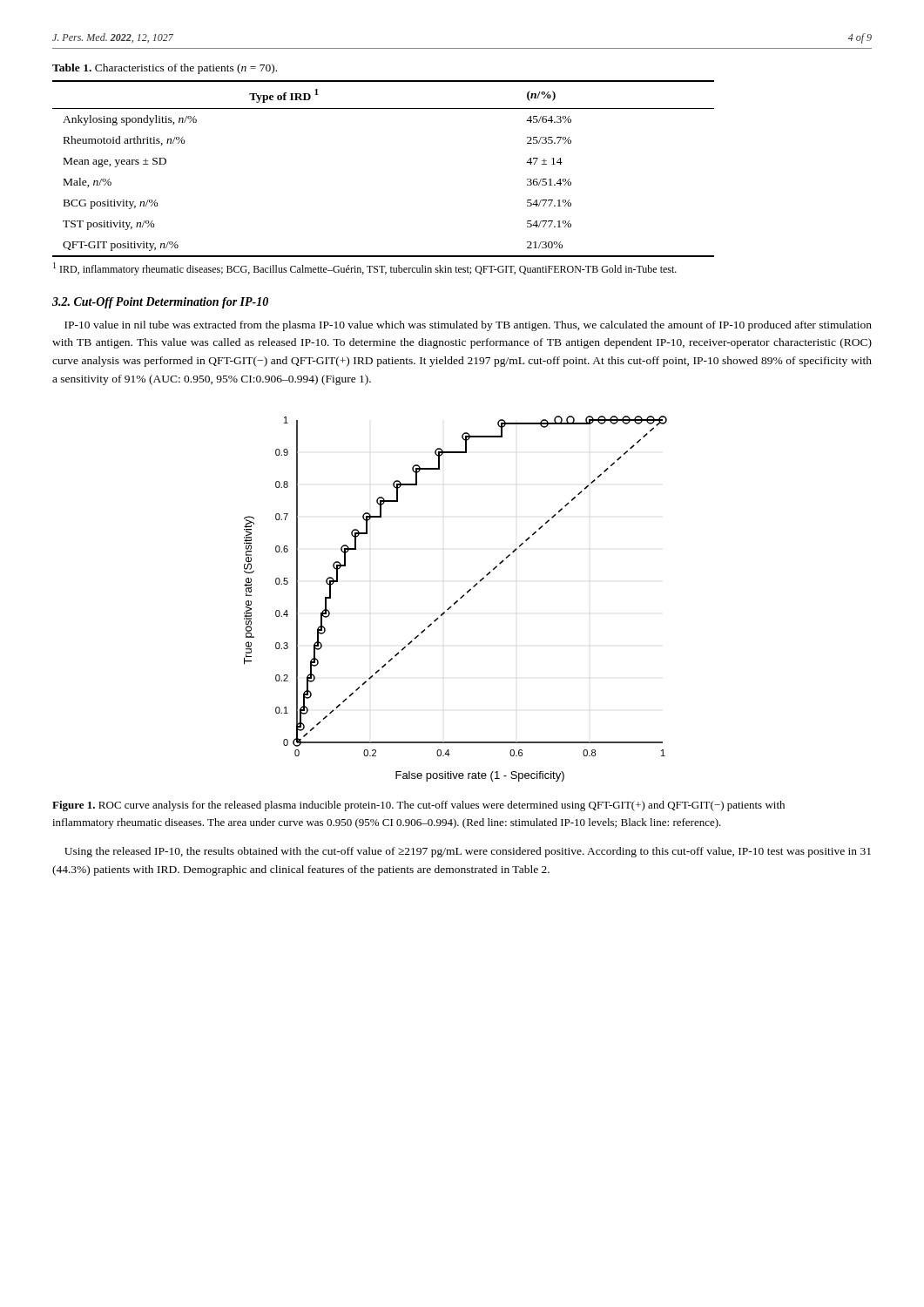Locate the block of text that opens with "IP-10 value in"
The height and width of the screenshot is (1307, 924).
[x=462, y=351]
